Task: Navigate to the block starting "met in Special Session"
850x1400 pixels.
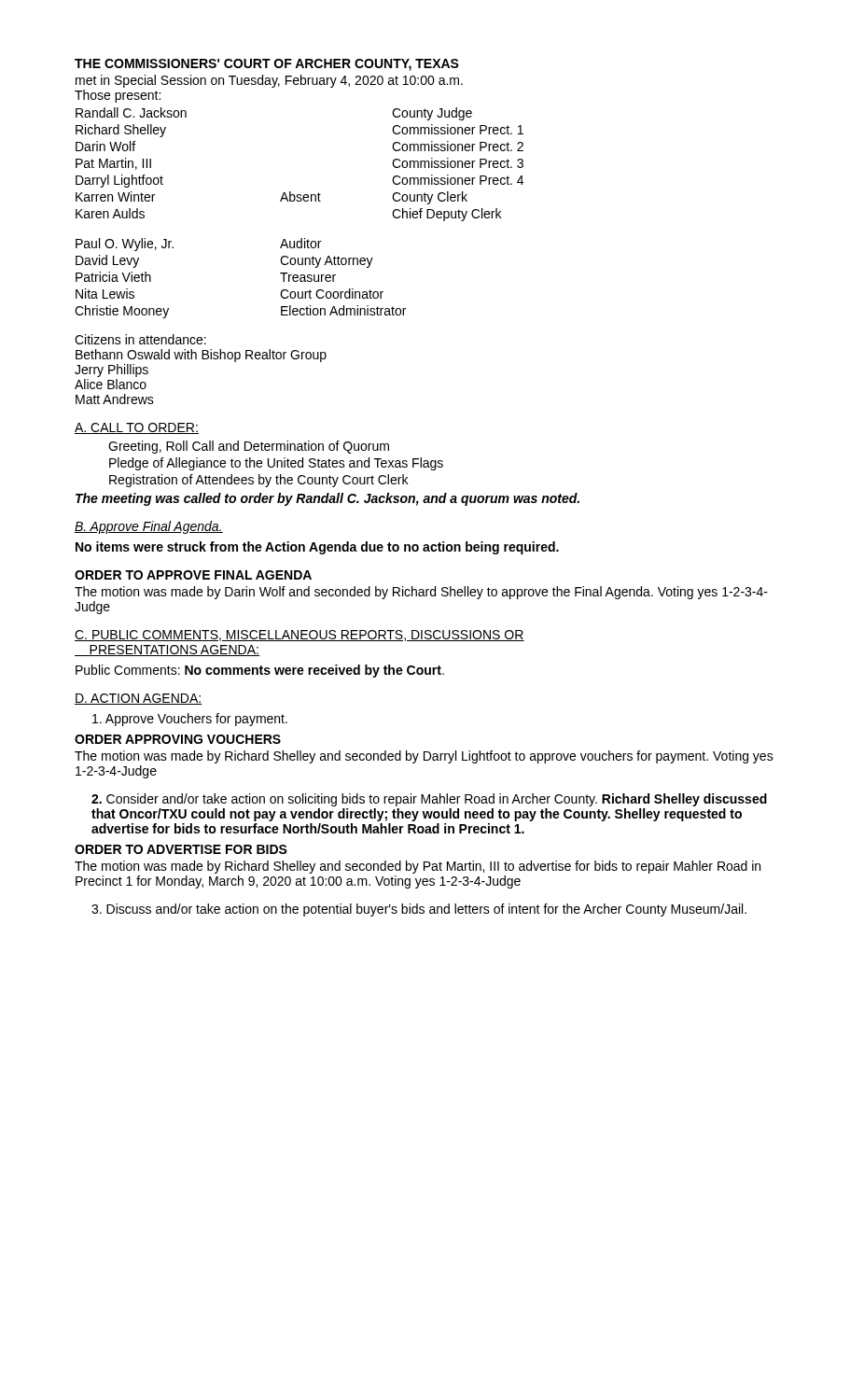Action: coord(269,88)
